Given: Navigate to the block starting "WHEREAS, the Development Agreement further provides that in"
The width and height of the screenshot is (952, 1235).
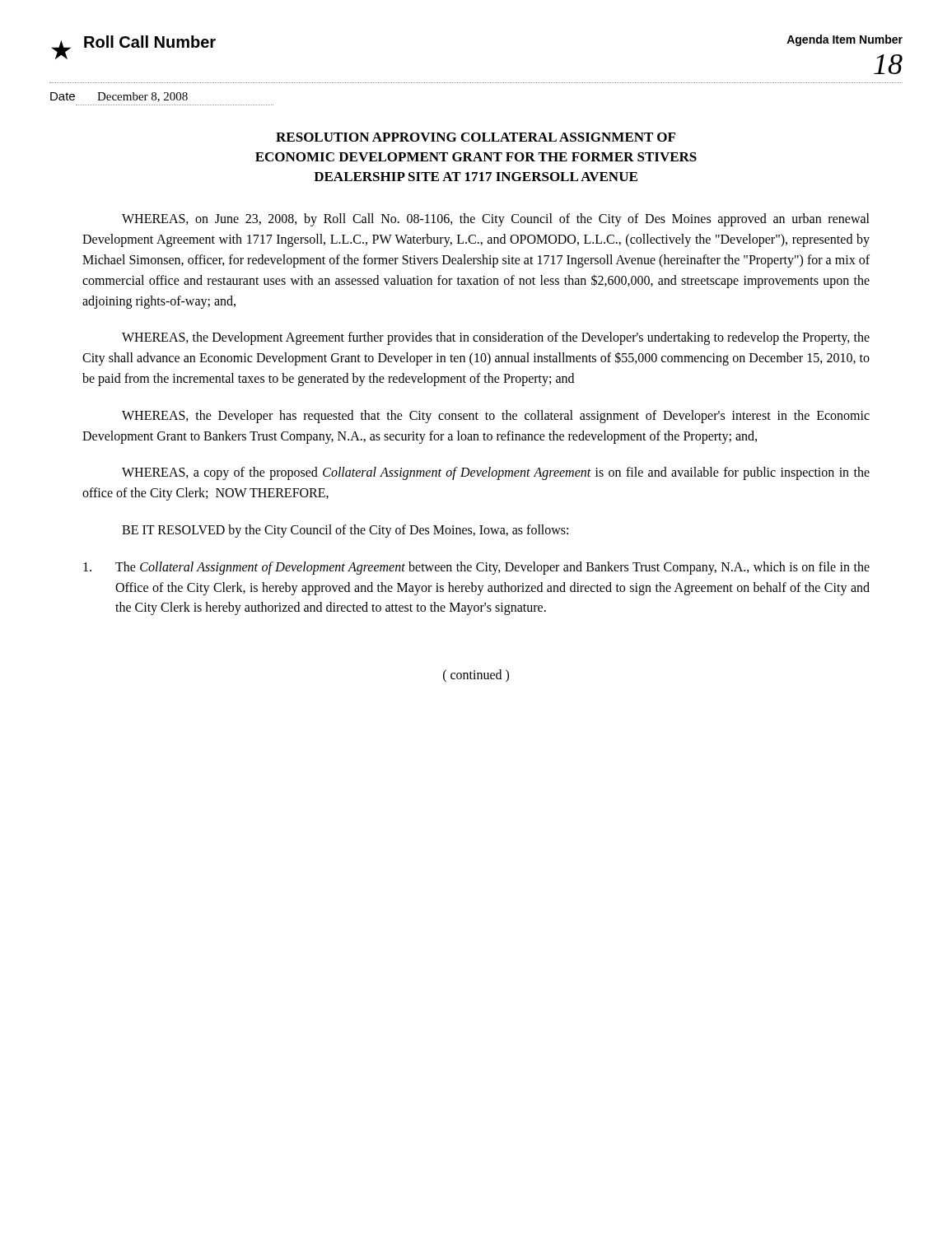Looking at the screenshot, I should click(x=476, y=358).
